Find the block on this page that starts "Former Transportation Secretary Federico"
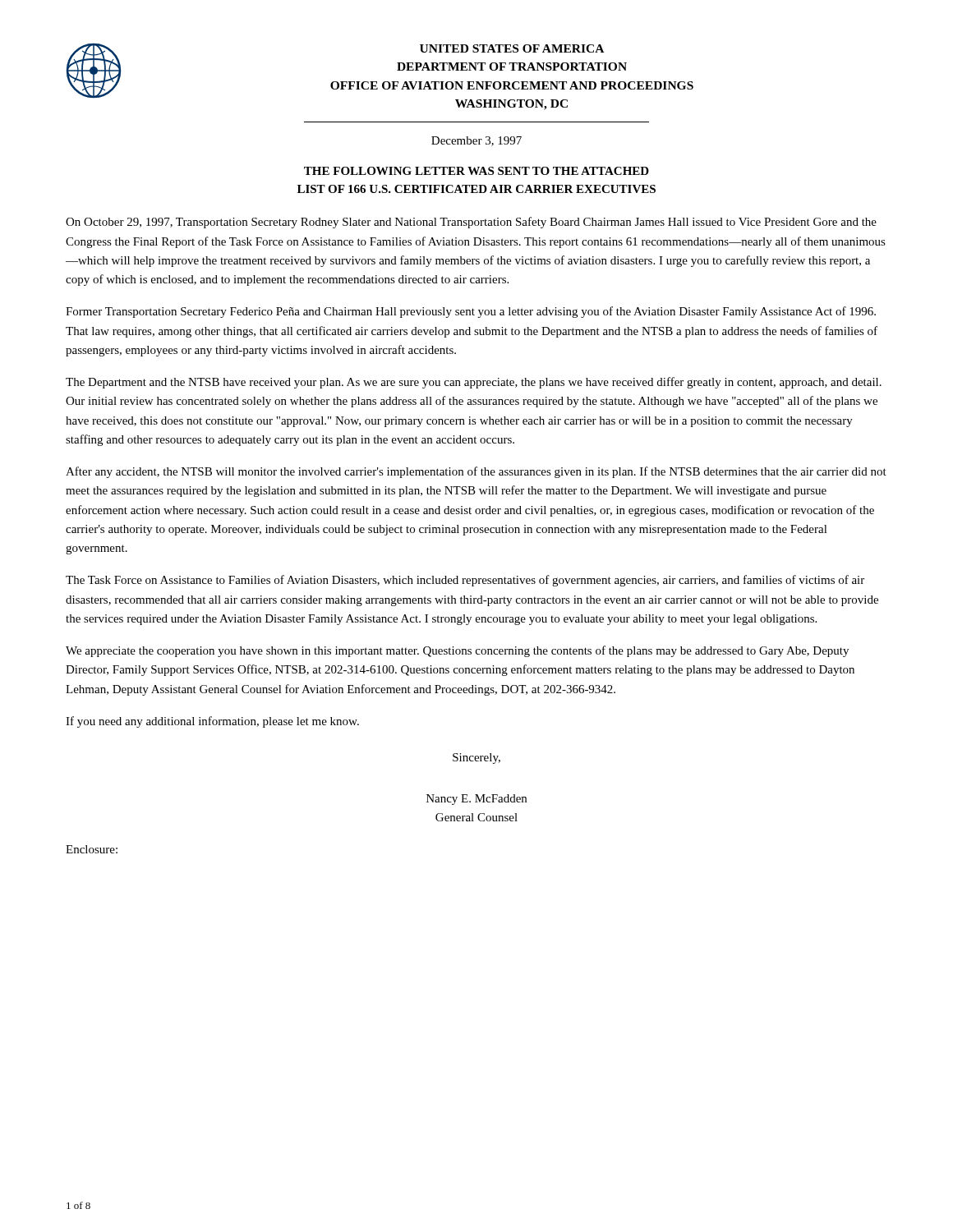Screen dimensions: 1232x953 pyautogui.click(x=472, y=331)
